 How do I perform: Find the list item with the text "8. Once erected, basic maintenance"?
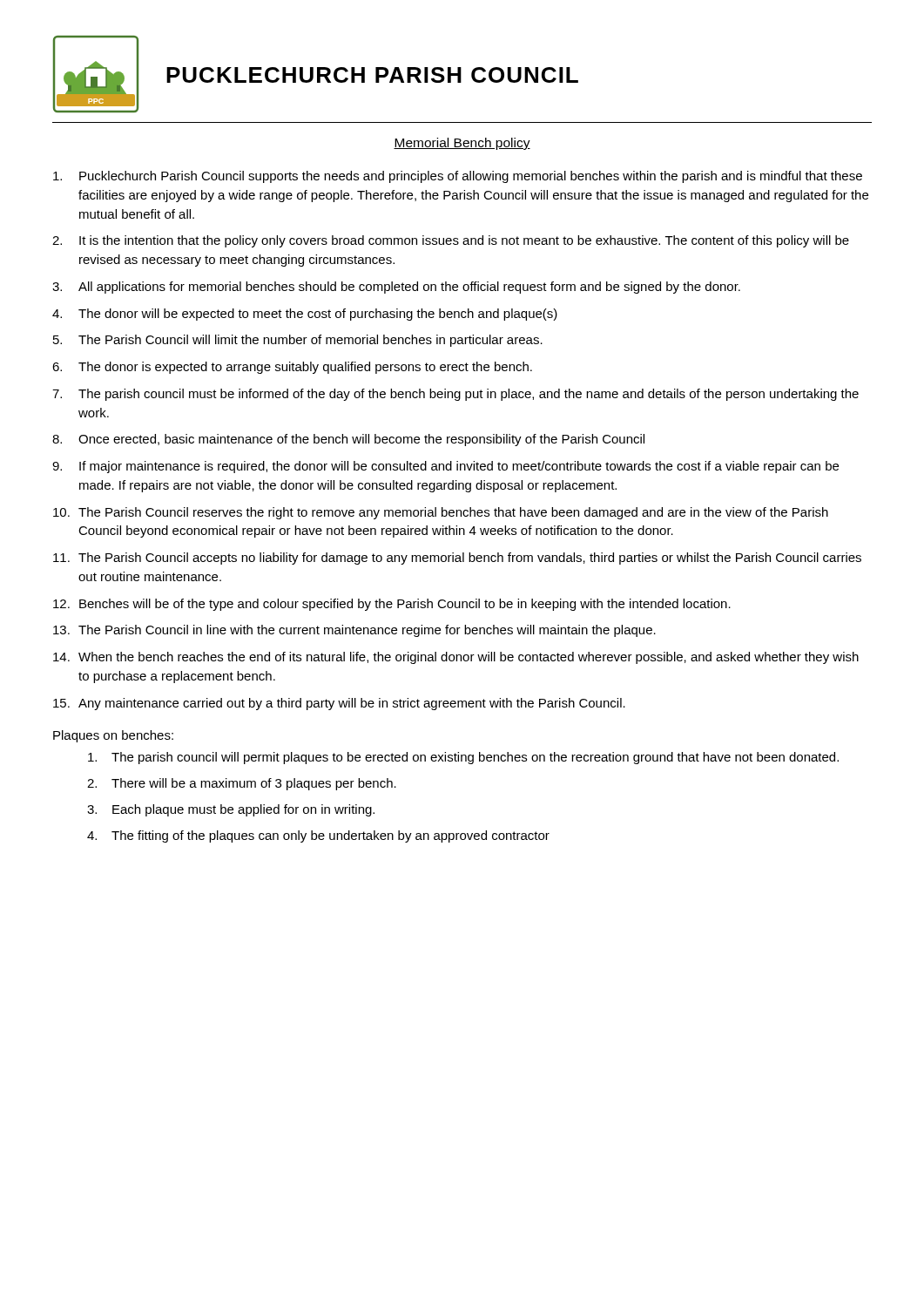pyautogui.click(x=462, y=439)
